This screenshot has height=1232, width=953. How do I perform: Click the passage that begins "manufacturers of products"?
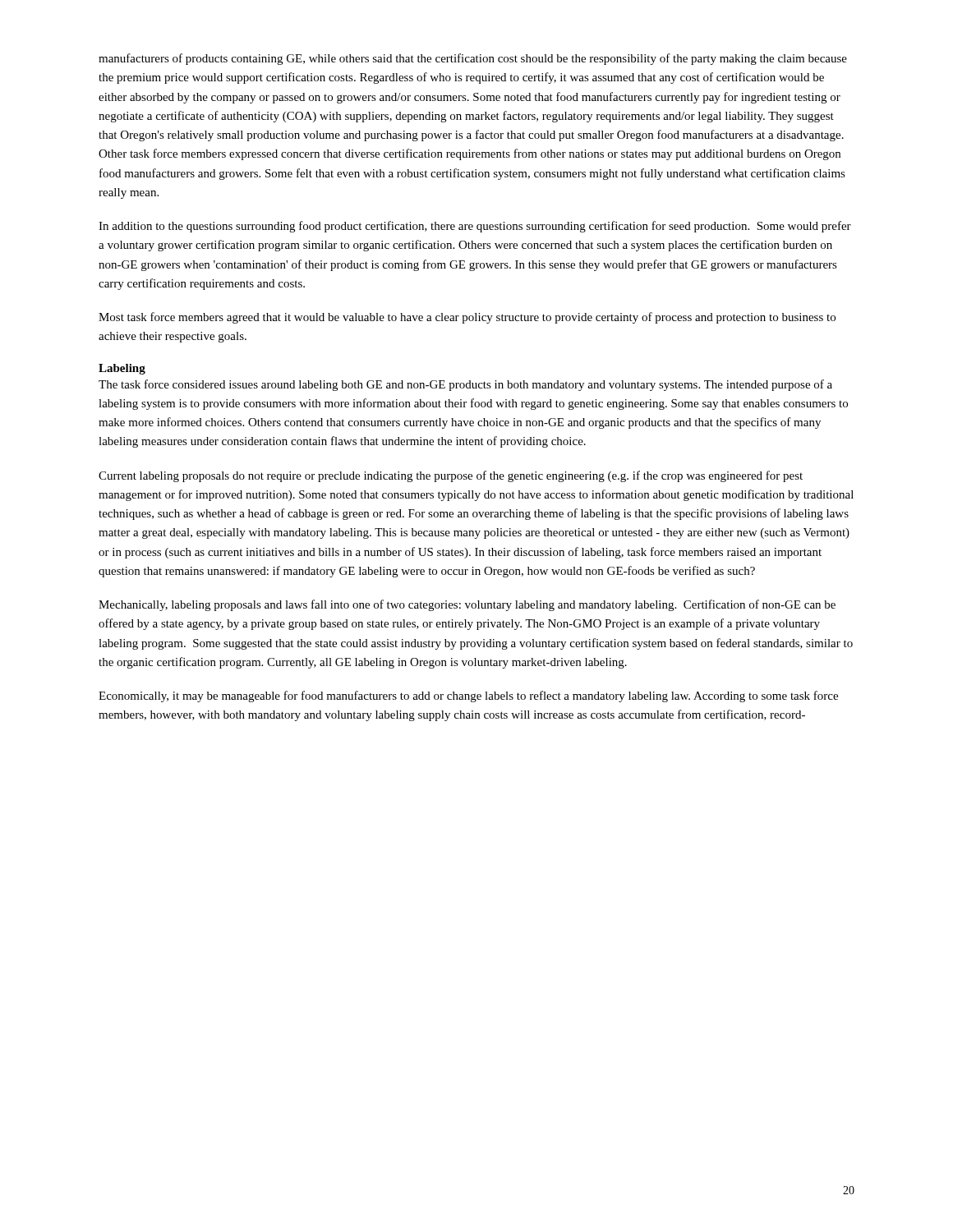tap(473, 125)
